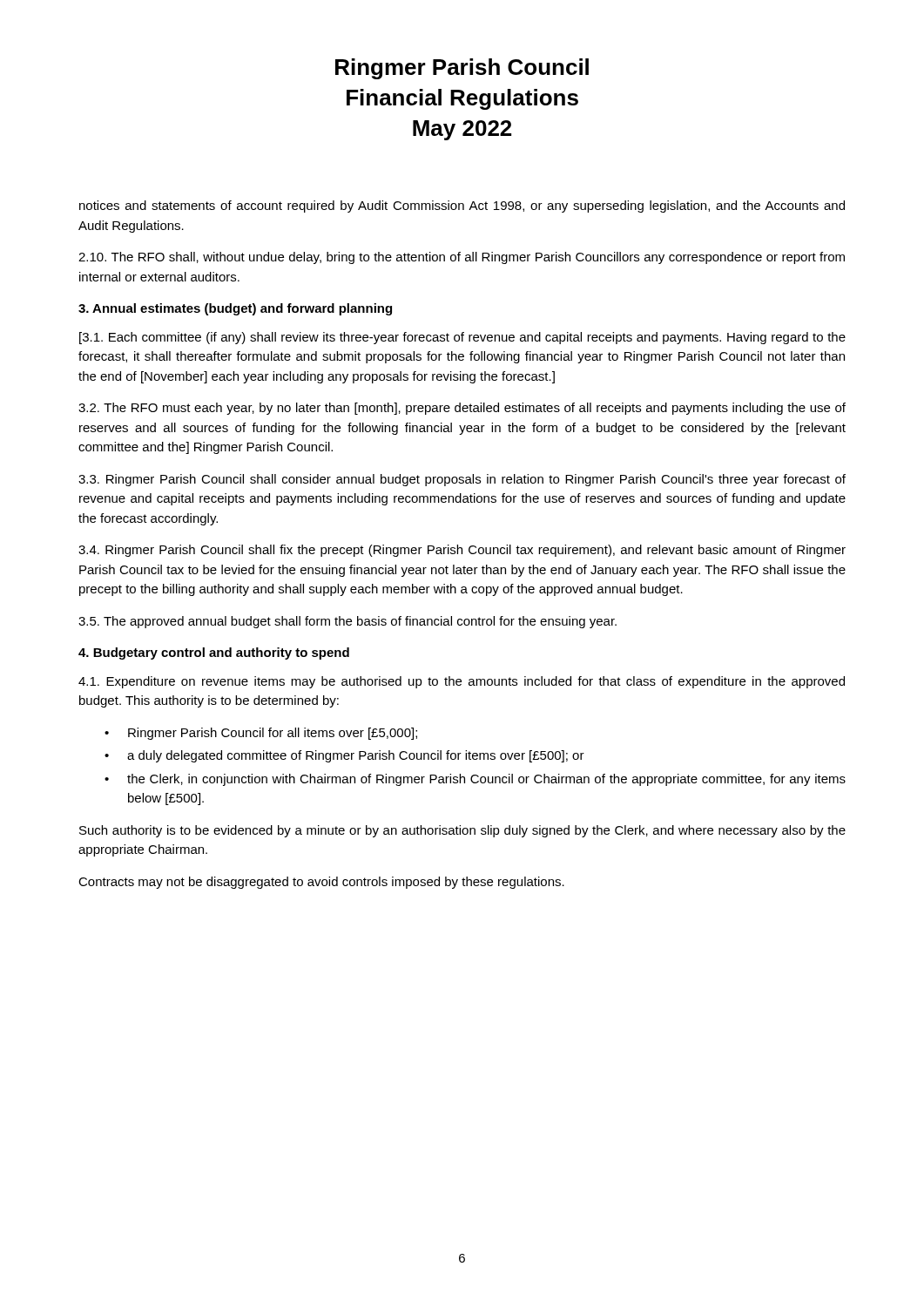
Task: Click on the text starting "3. Ringmer Parish"
Action: click(x=462, y=498)
